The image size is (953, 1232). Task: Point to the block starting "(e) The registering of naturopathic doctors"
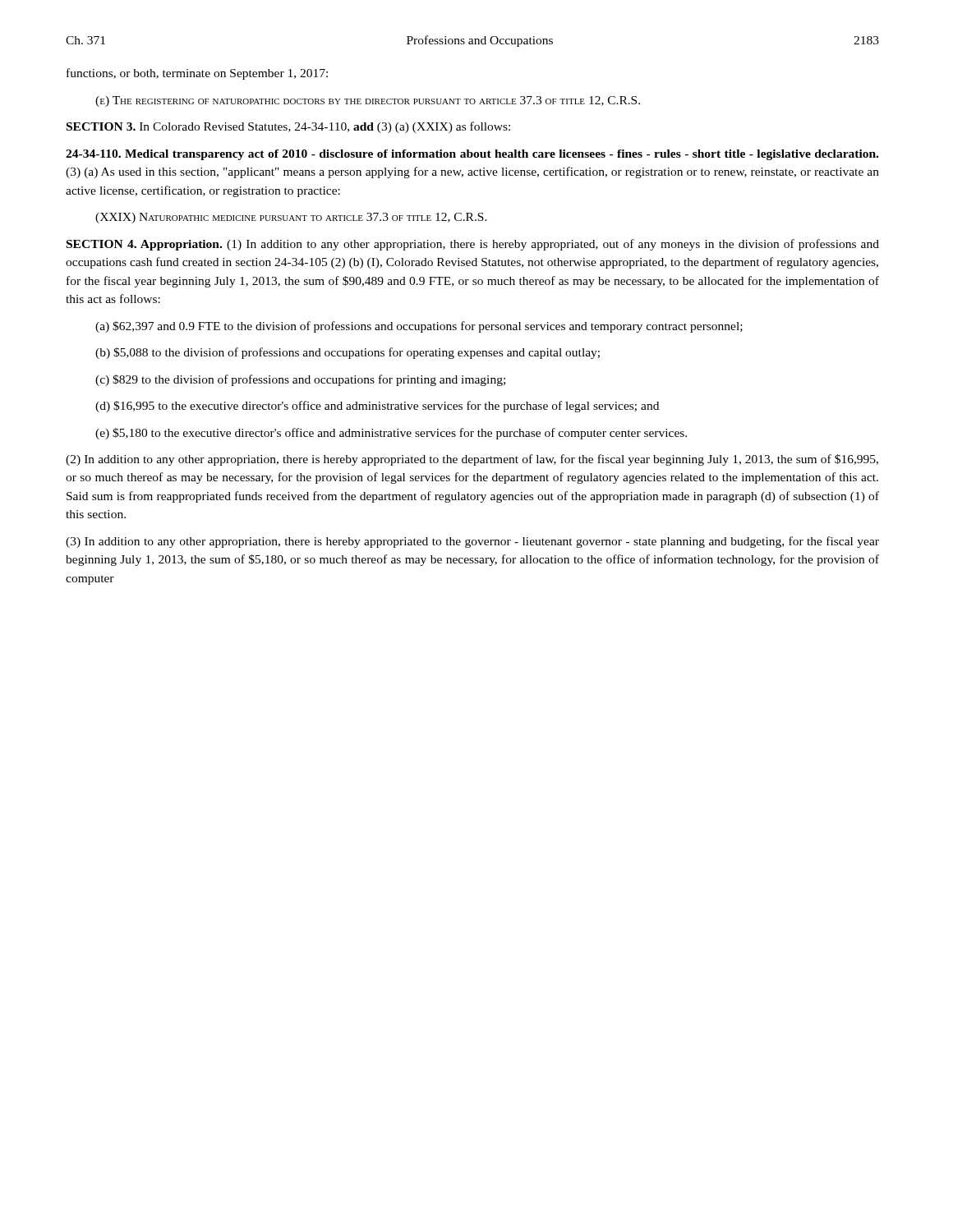coord(487,100)
